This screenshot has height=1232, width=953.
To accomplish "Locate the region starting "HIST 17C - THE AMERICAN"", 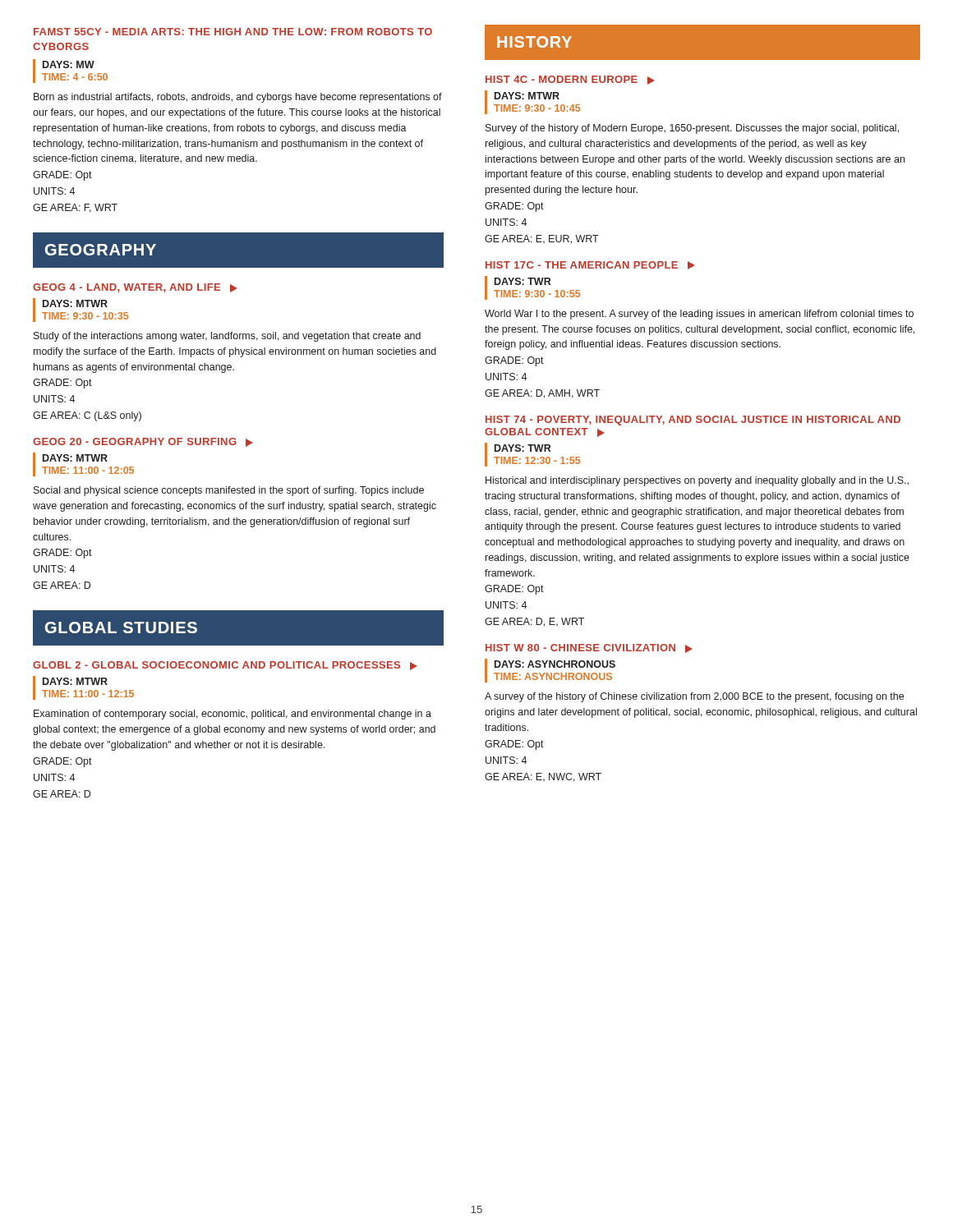I will click(x=590, y=265).
